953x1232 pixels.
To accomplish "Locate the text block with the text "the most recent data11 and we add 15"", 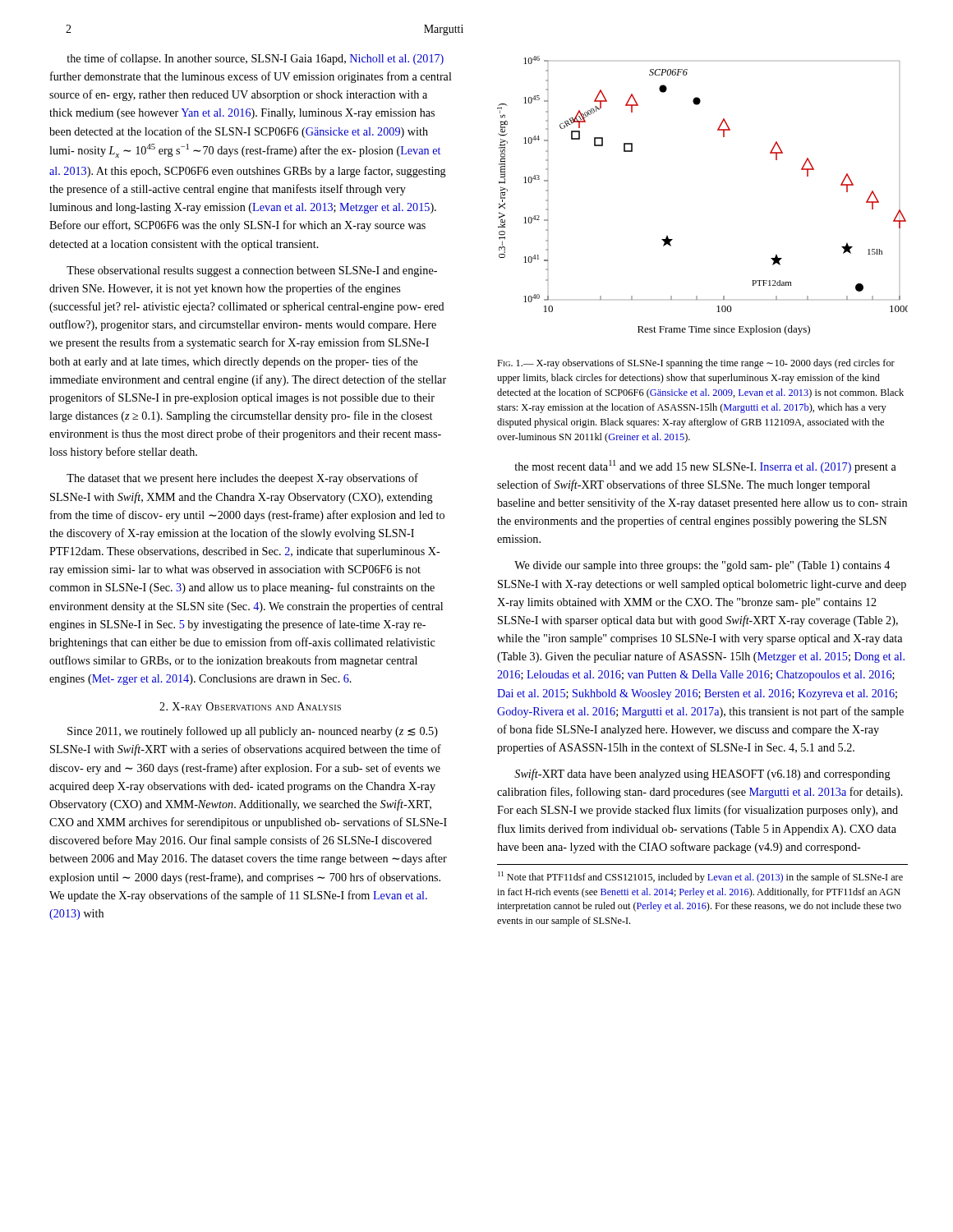I will pyautogui.click(x=702, y=502).
